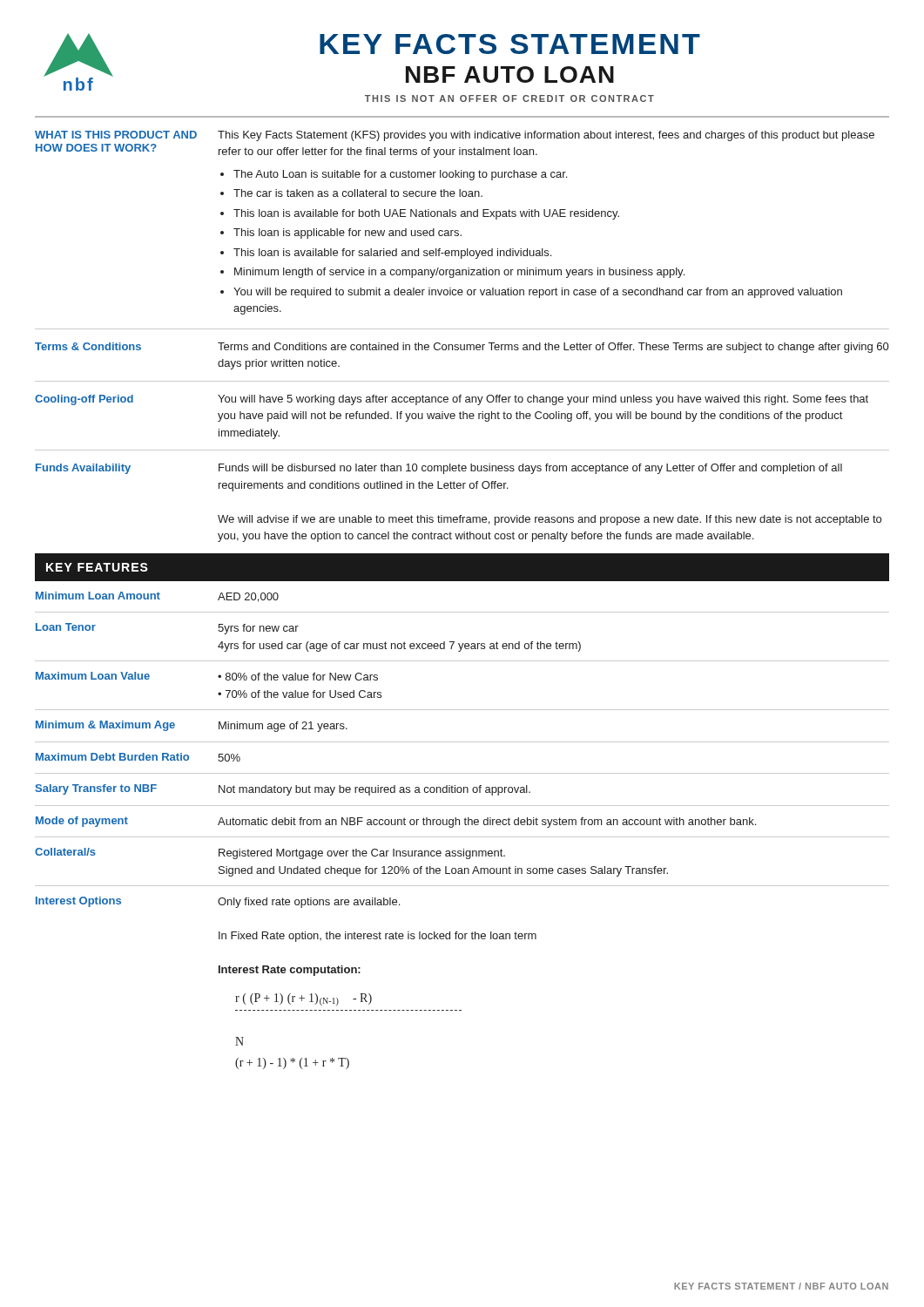Viewport: 924px width, 1307px height.
Task: Where is the passage that starts "Automatic debit from"?
Action: tap(487, 821)
